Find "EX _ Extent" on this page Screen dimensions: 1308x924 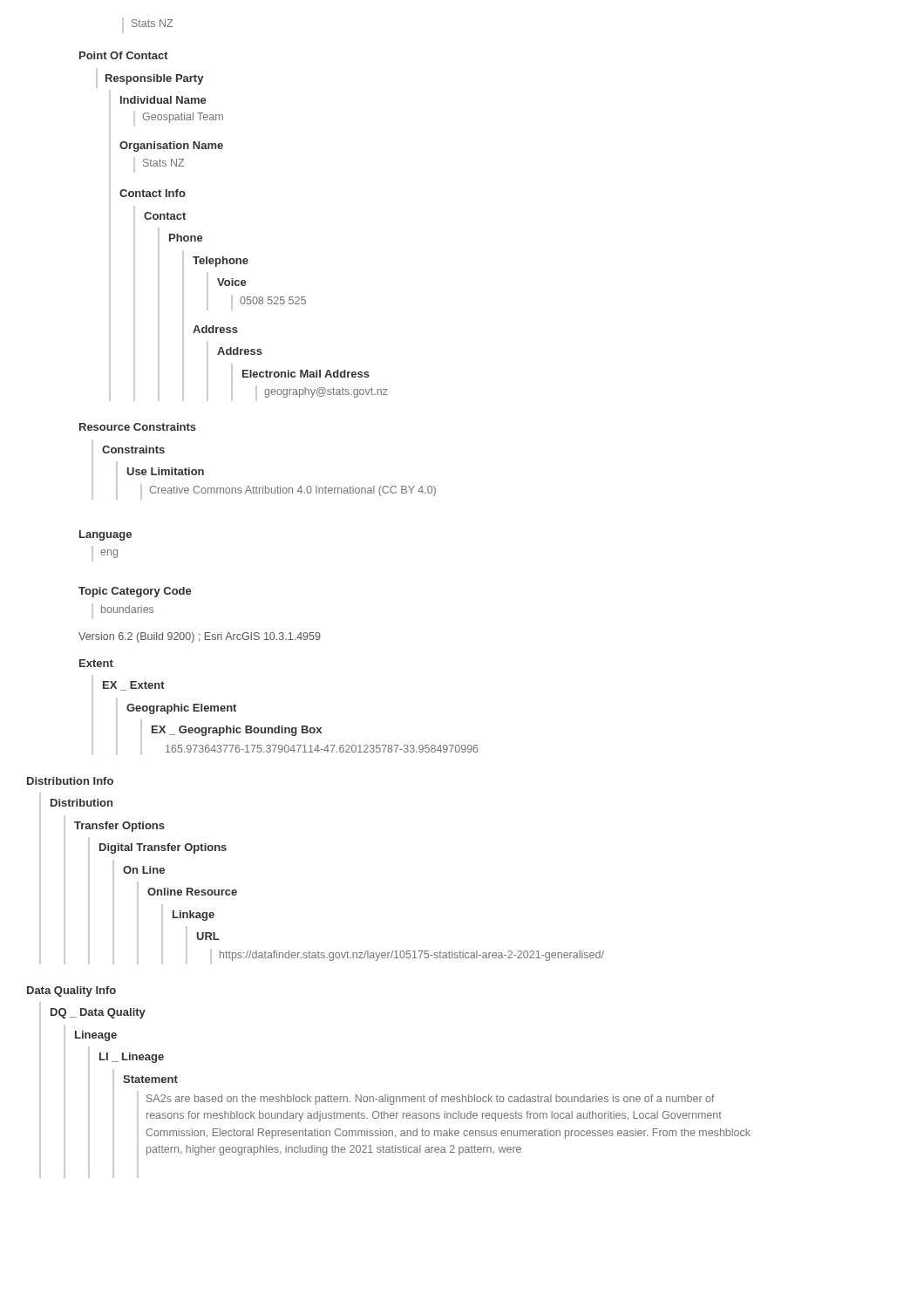pos(134,686)
